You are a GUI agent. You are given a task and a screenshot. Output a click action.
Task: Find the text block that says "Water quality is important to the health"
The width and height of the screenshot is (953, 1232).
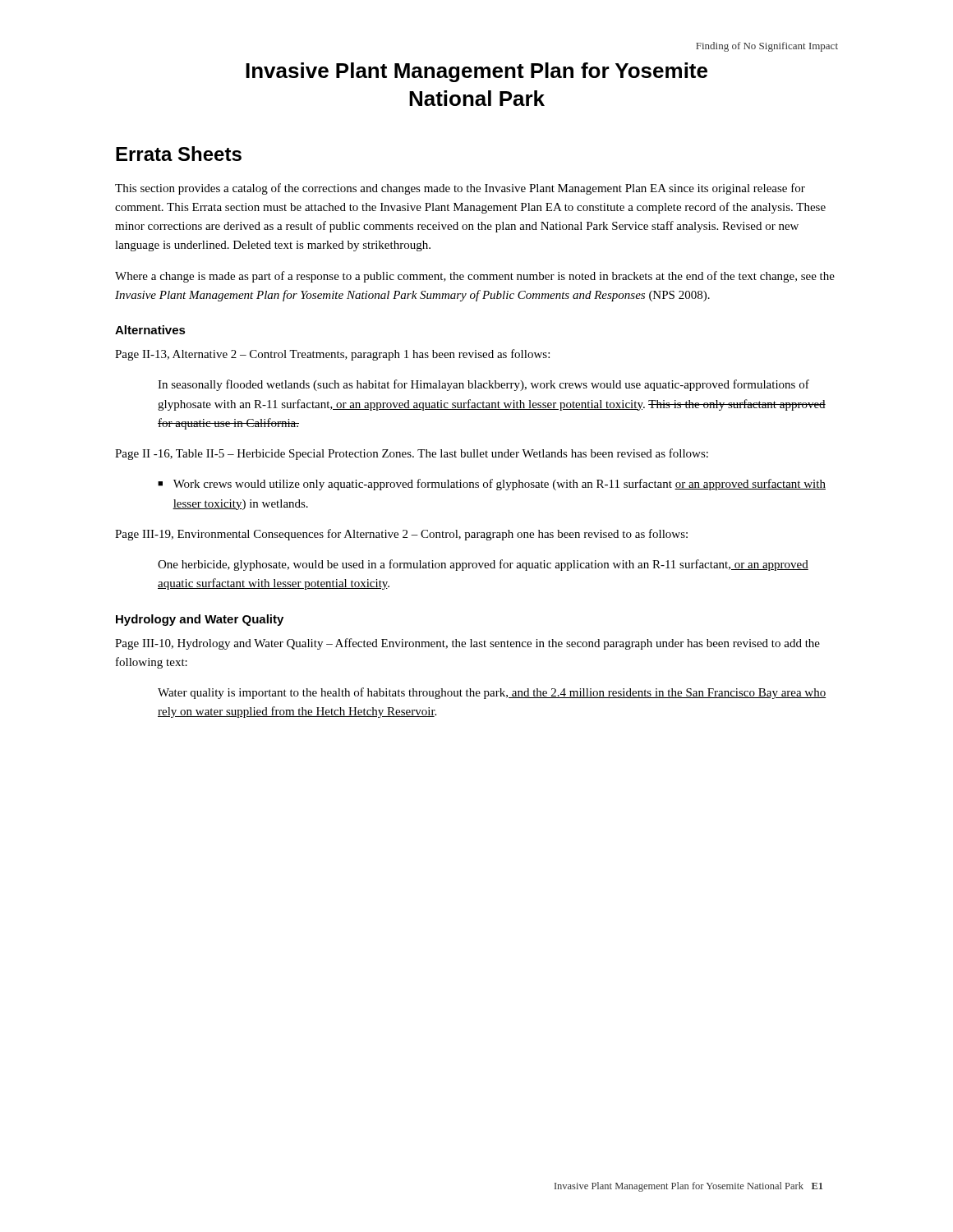[492, 702]
